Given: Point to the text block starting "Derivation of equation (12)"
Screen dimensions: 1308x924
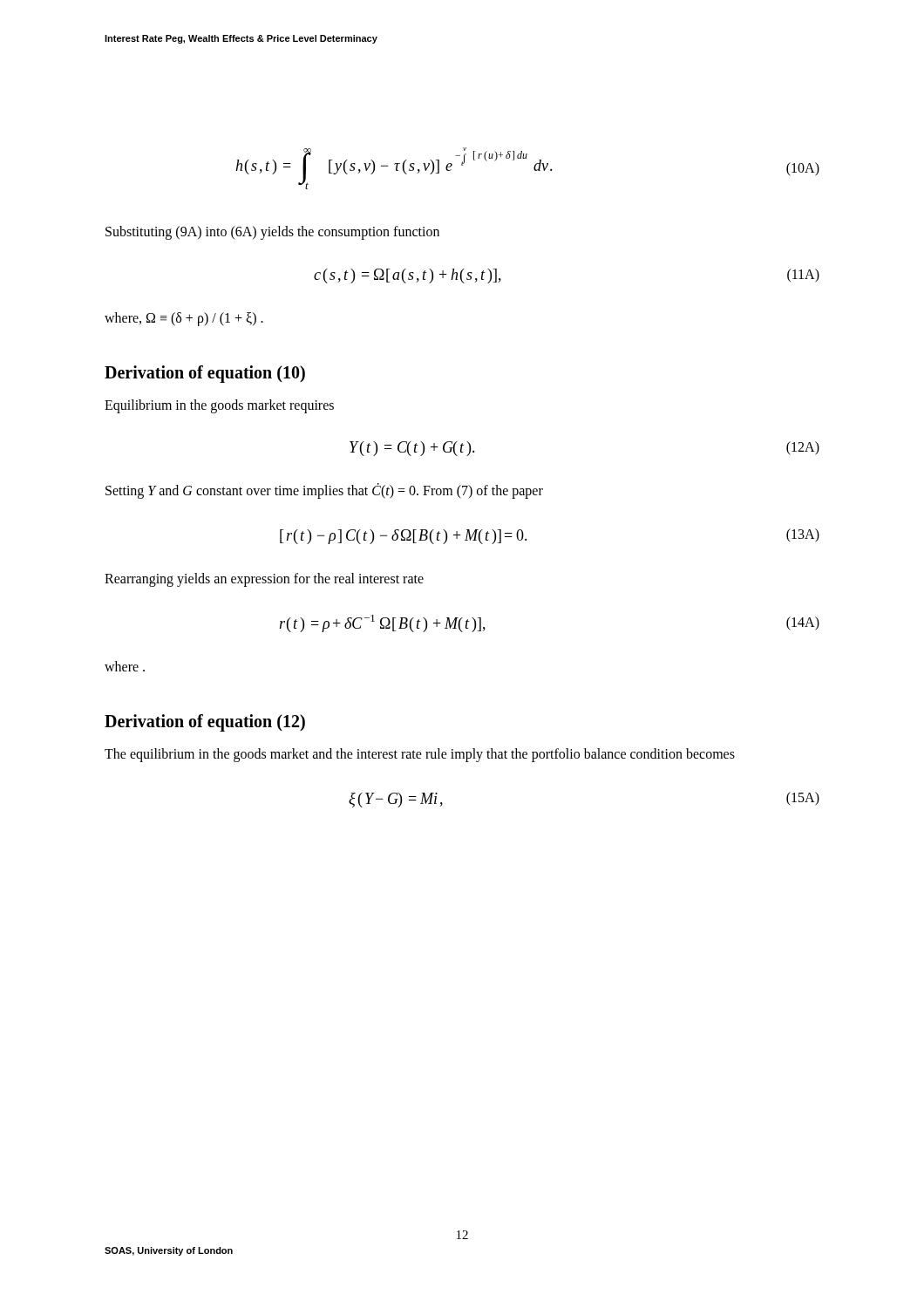Looking at the screenshot, I should pos(205,721).
